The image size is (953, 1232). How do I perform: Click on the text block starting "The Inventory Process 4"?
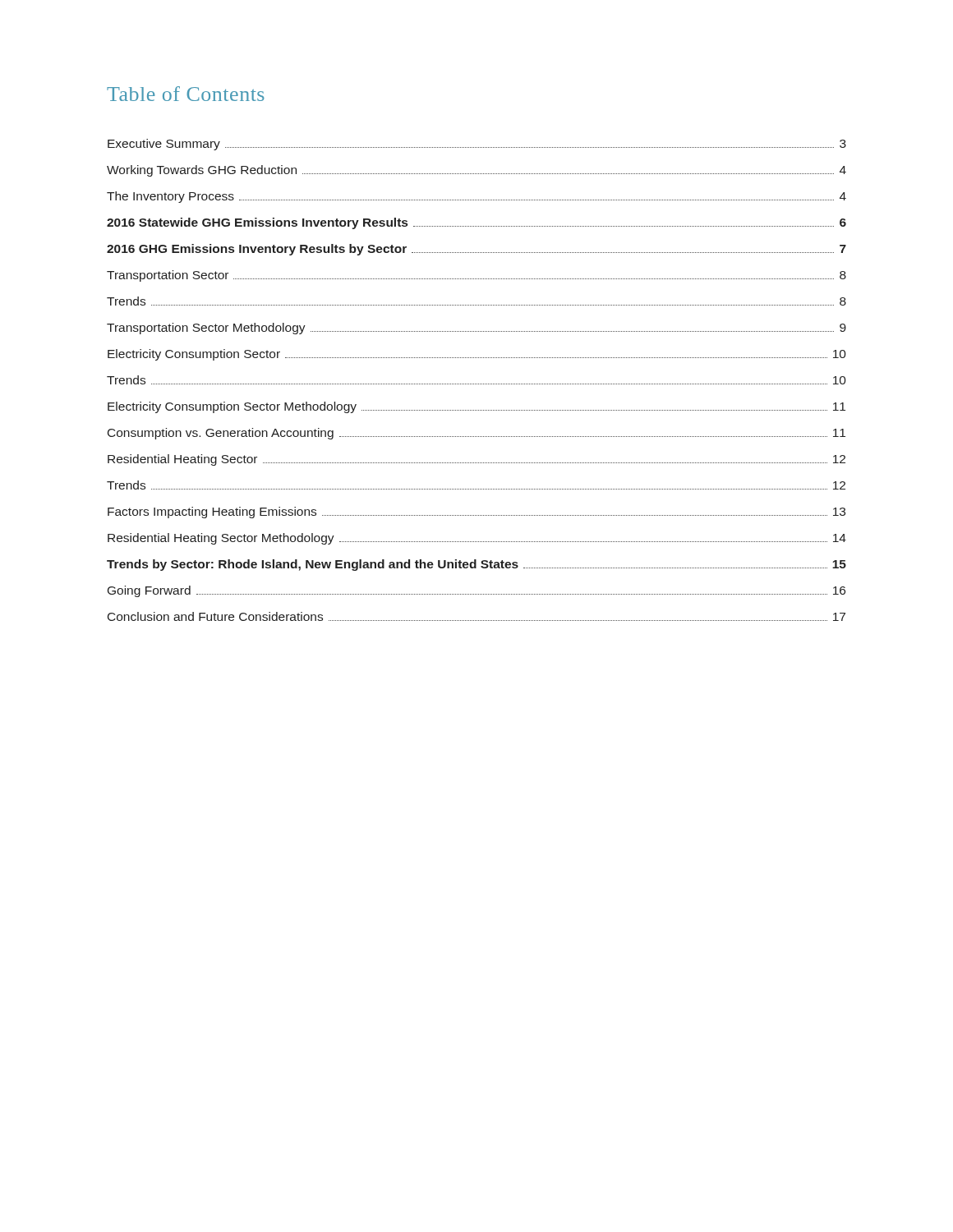pyautogui.click(x=476, y=196)
